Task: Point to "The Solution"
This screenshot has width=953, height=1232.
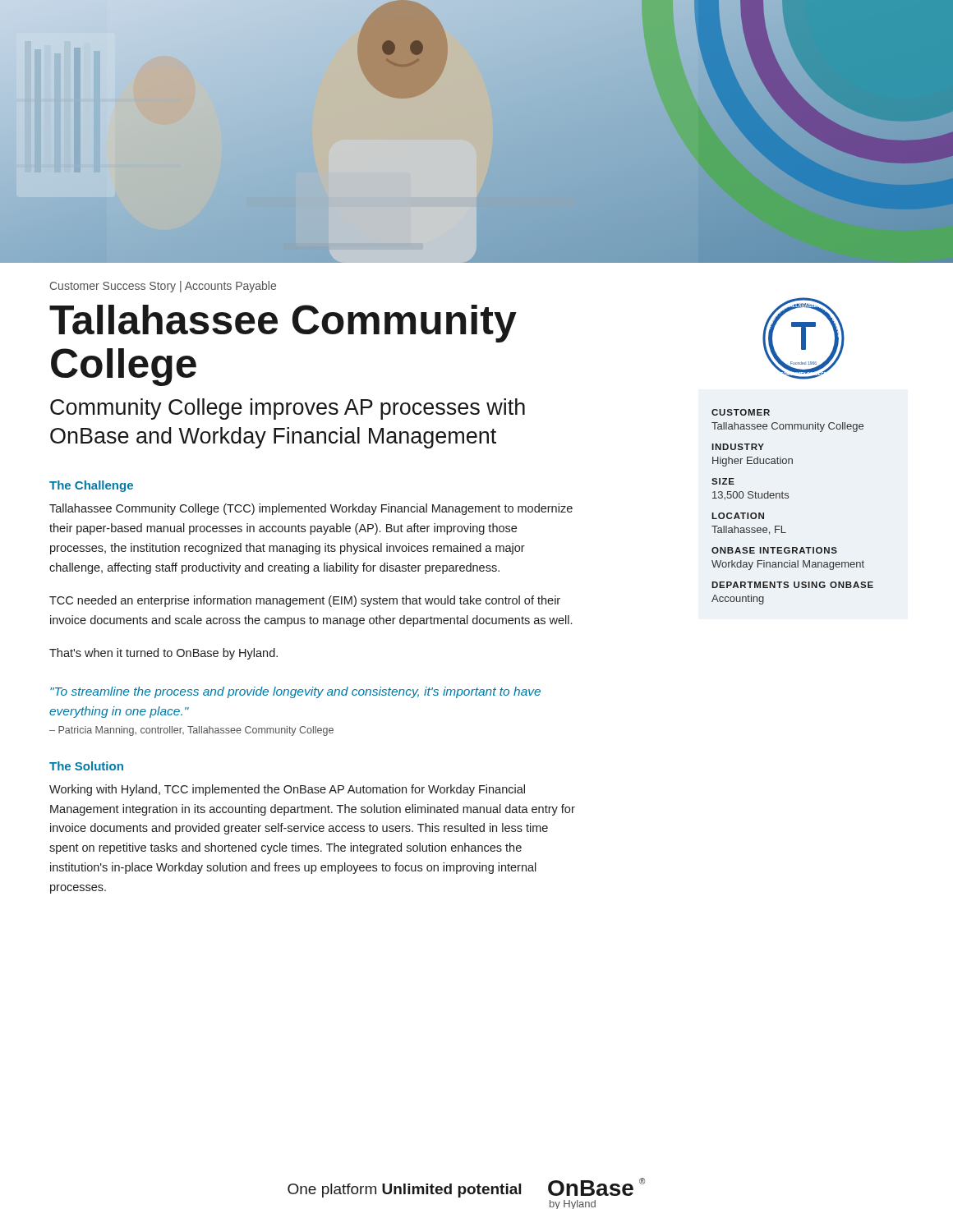Action: [87, 766]
